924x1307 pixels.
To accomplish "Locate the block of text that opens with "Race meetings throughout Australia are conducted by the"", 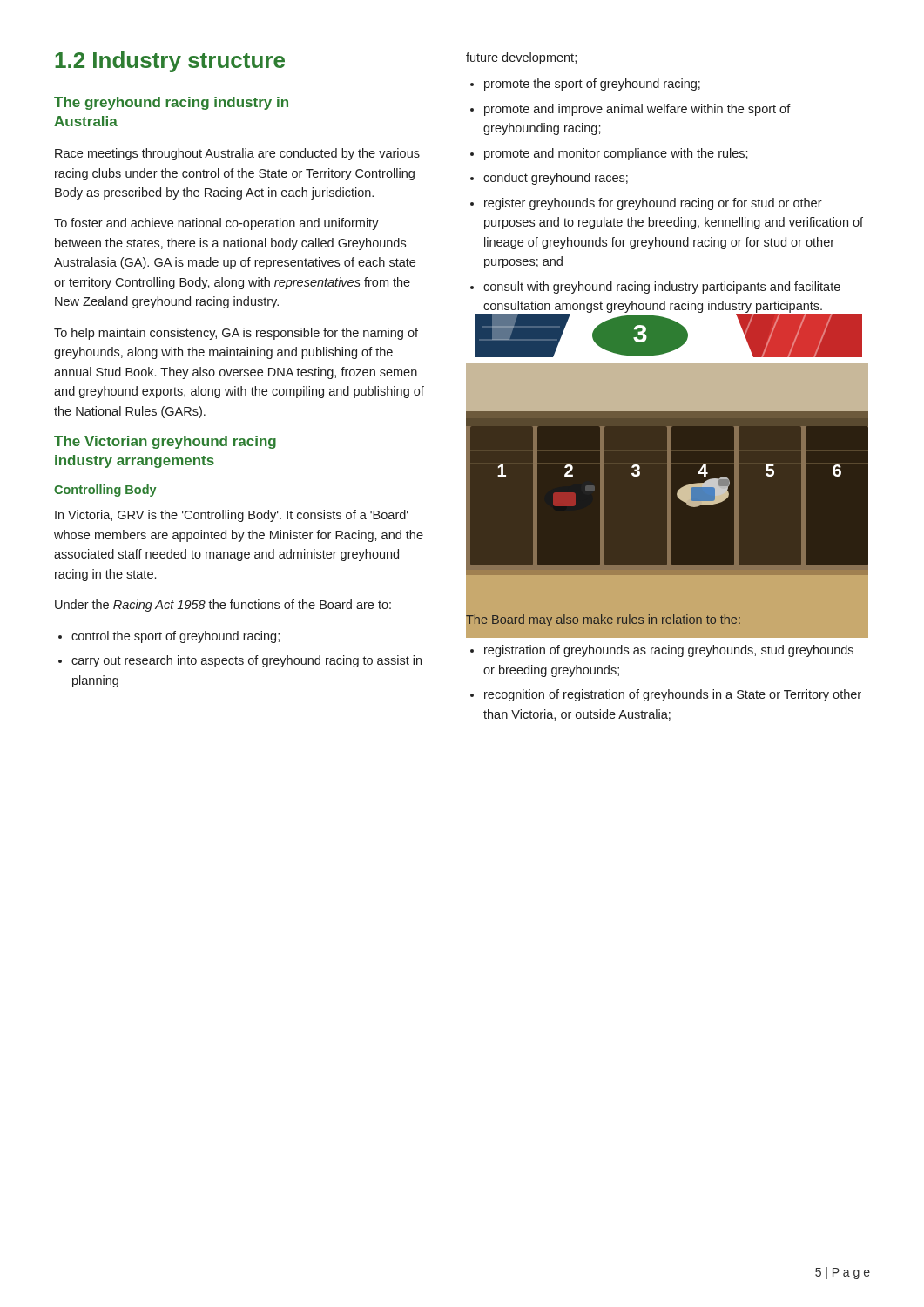I will pos(241,173).
